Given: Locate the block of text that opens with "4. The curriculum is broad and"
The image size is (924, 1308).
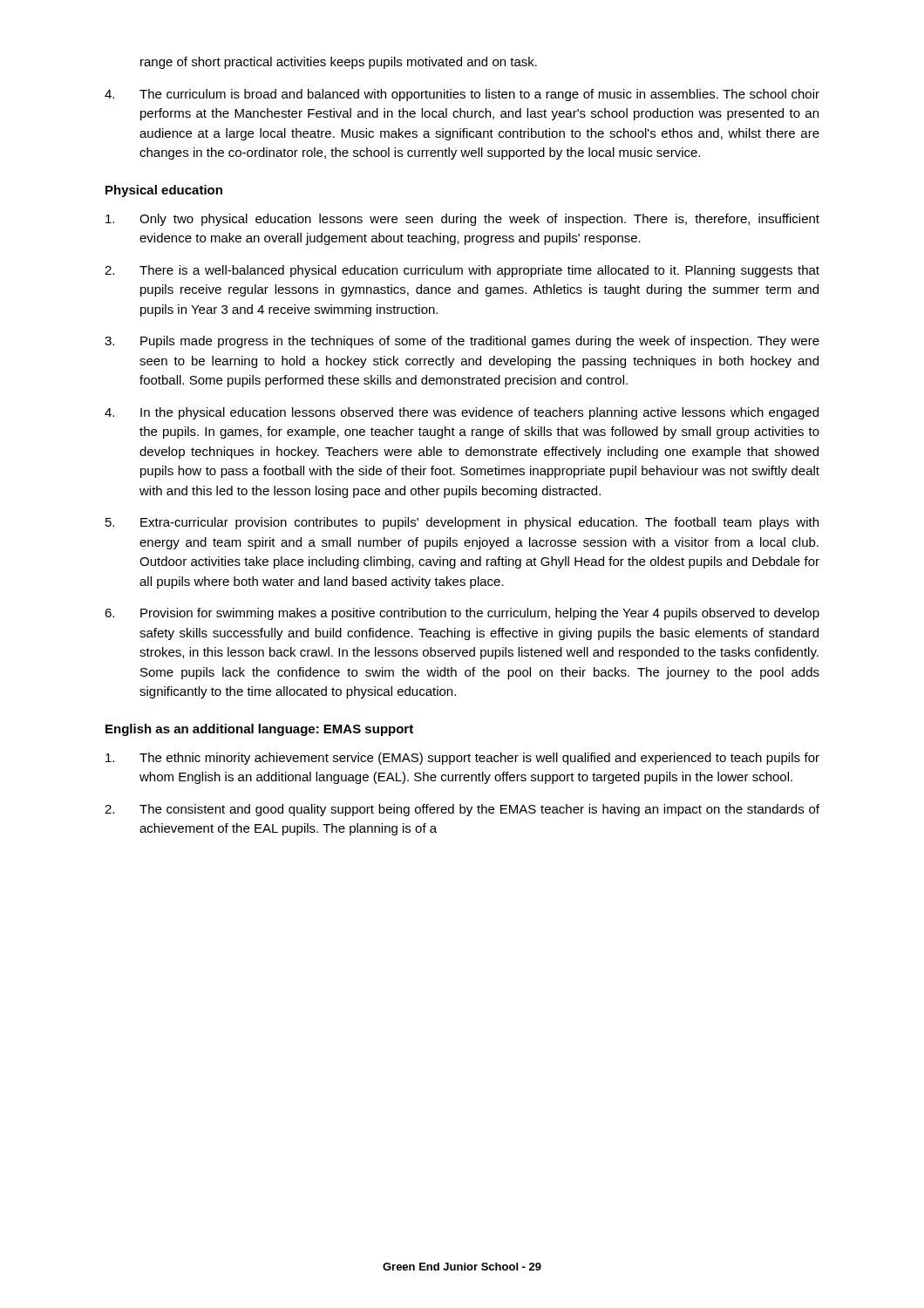Looking at the screenshot, I should 462,123.
